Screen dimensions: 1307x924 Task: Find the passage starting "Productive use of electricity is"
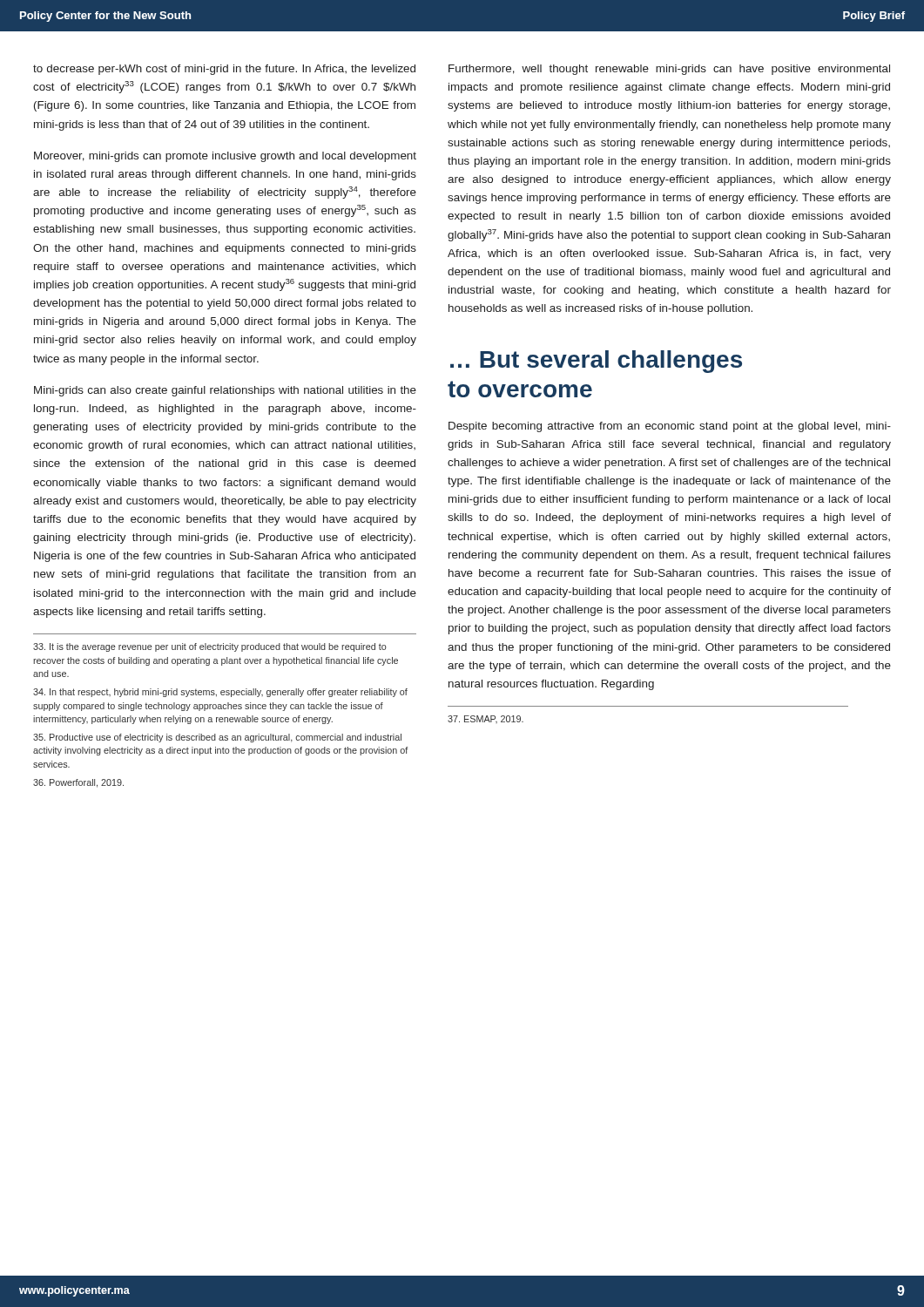(x=220, y=751)
